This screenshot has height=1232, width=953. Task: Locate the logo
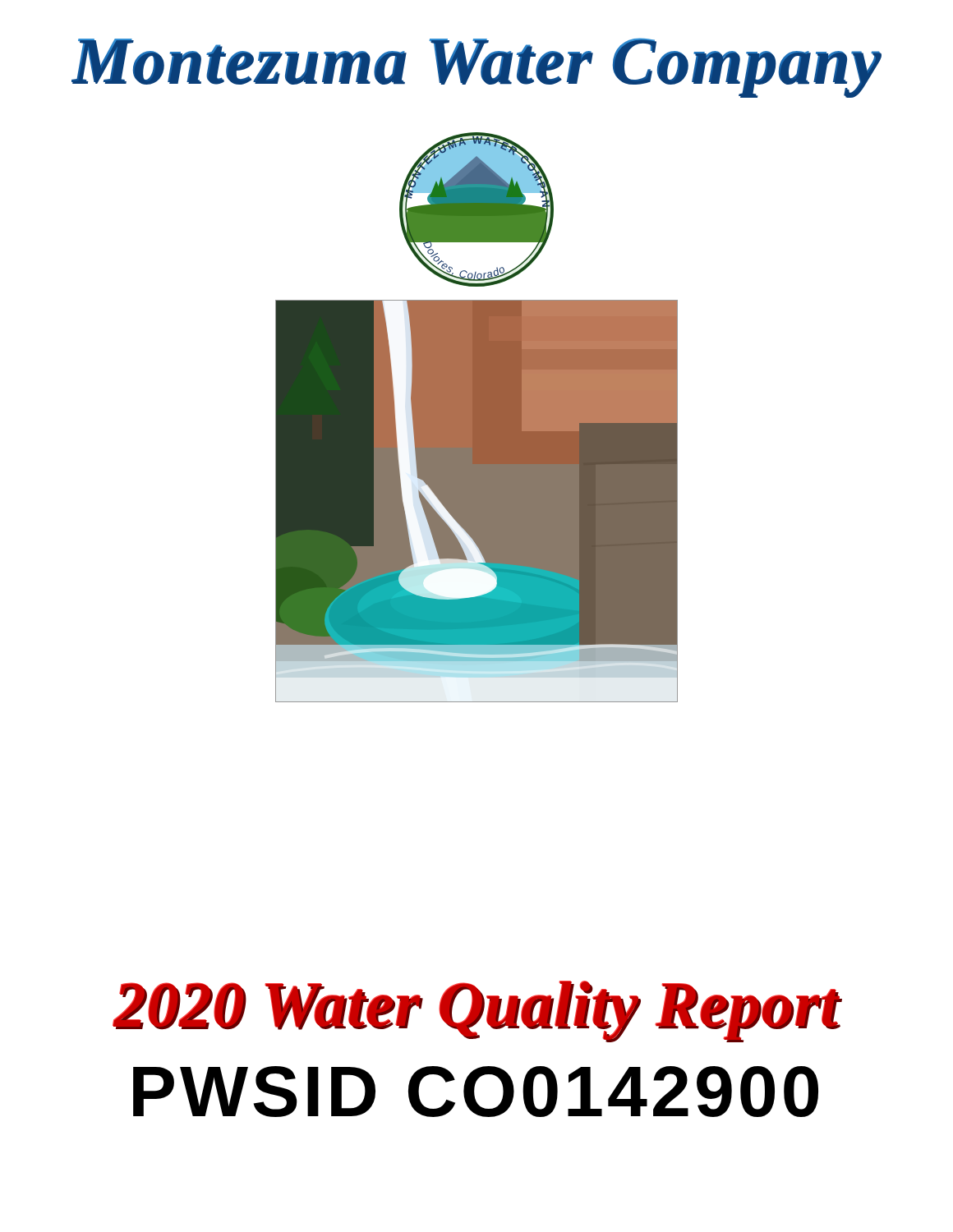tap(476, 209)
